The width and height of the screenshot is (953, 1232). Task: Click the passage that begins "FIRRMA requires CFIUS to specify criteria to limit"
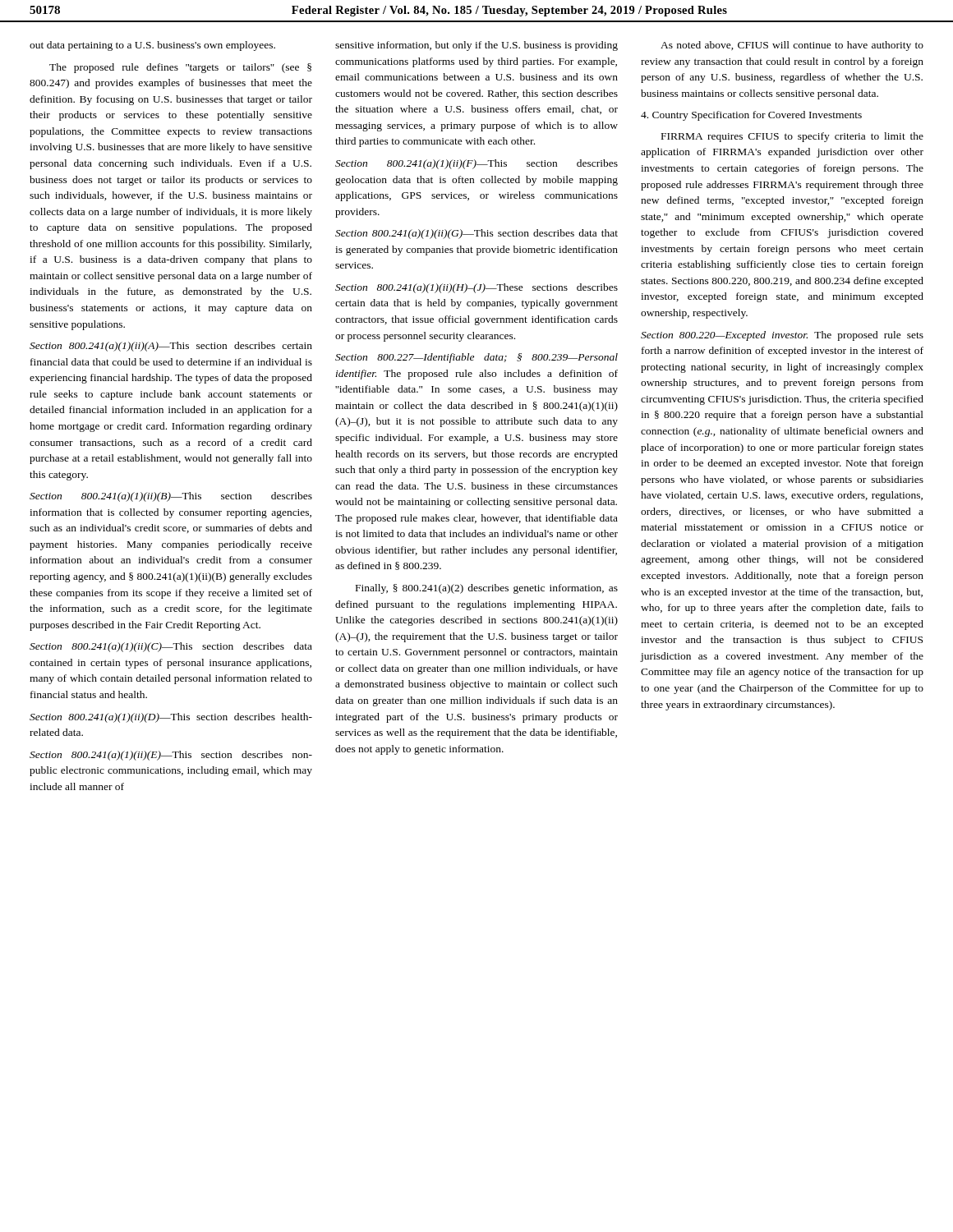coord(782,224)
